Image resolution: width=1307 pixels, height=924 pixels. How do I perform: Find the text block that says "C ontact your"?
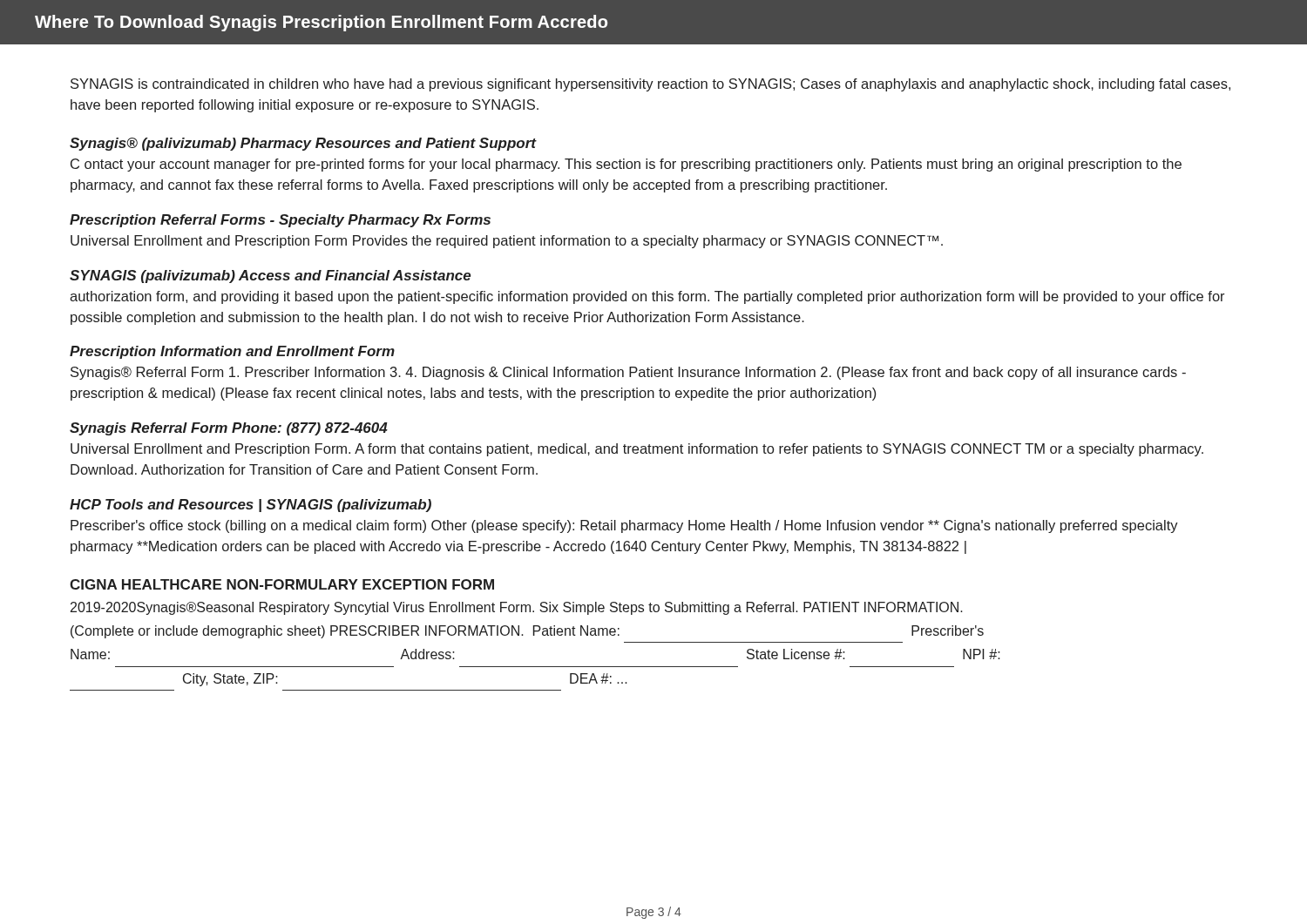[626, 174]
